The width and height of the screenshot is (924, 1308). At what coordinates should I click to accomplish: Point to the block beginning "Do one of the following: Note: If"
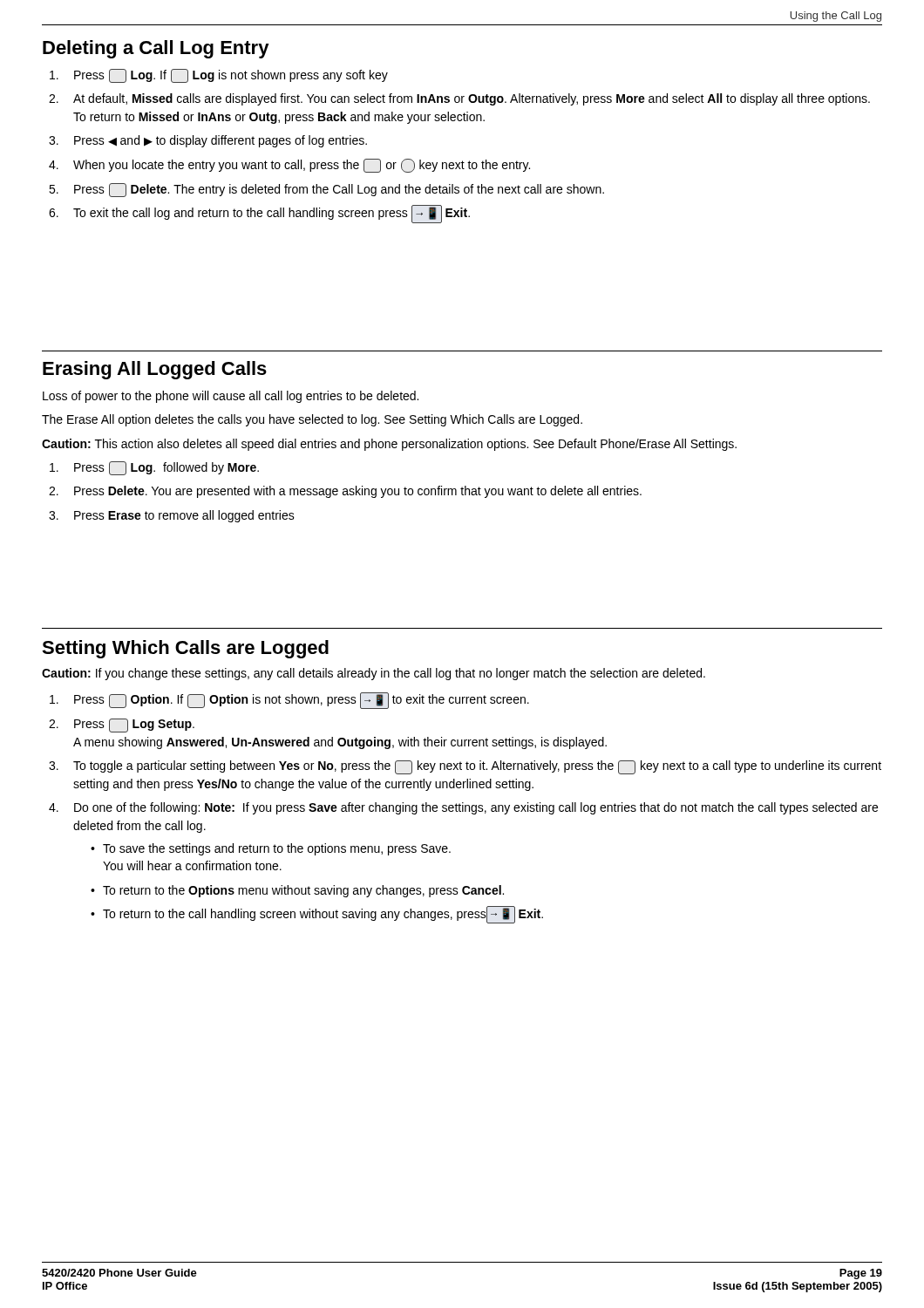tap(476, 808)
